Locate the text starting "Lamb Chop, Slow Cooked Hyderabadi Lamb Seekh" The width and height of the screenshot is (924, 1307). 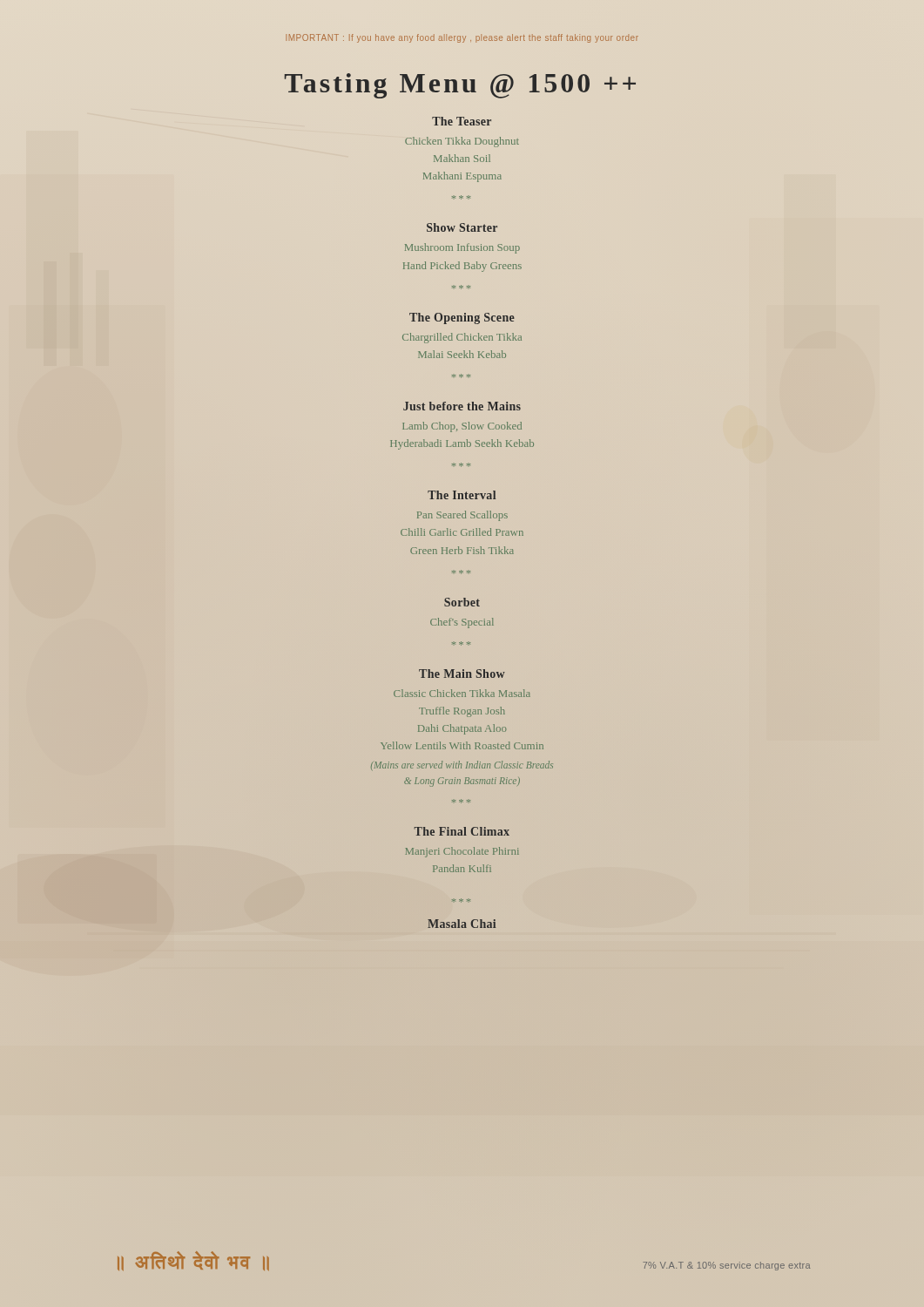(x=462, y=434)
